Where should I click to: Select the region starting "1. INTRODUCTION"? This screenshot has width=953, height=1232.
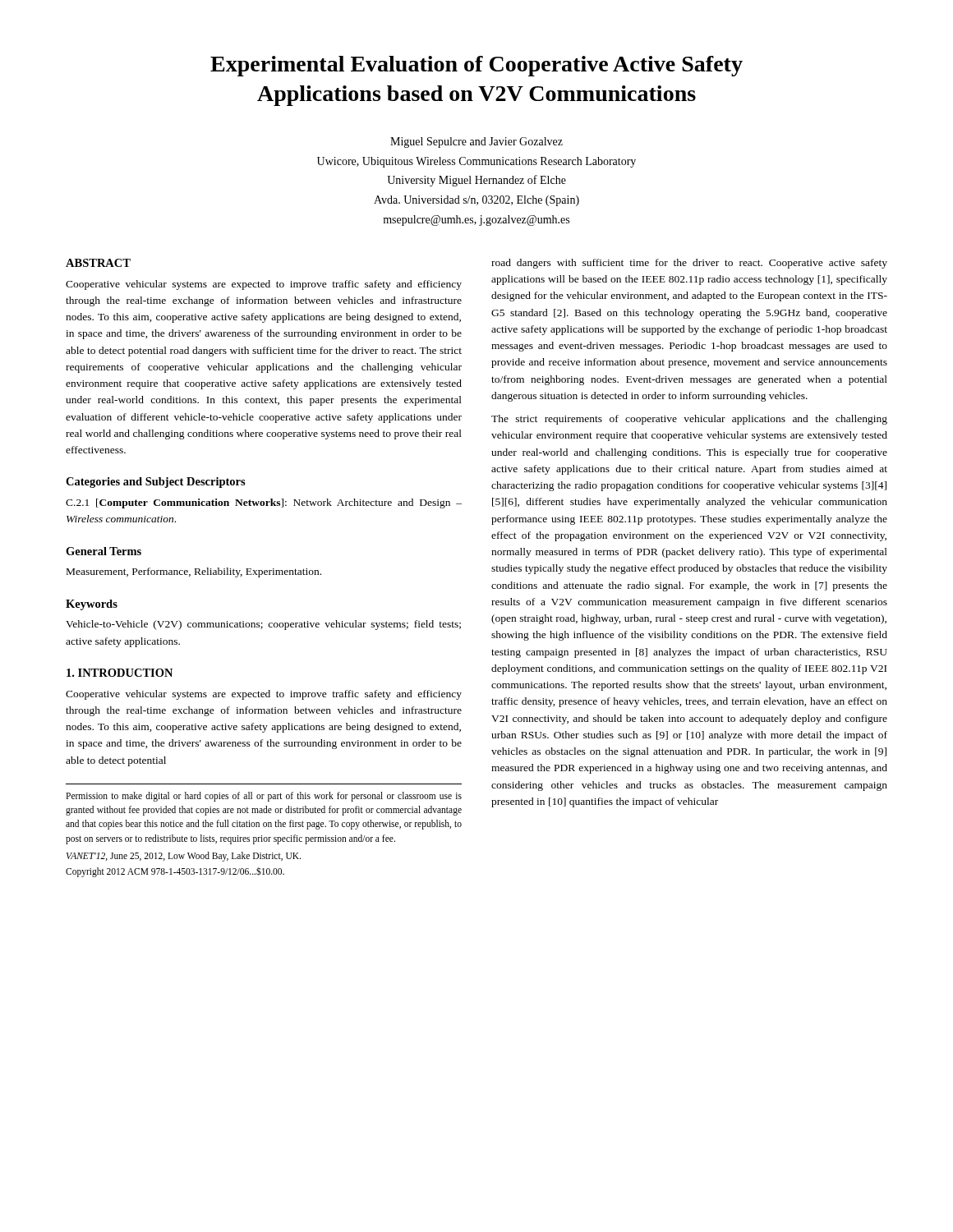coord(119,672)
